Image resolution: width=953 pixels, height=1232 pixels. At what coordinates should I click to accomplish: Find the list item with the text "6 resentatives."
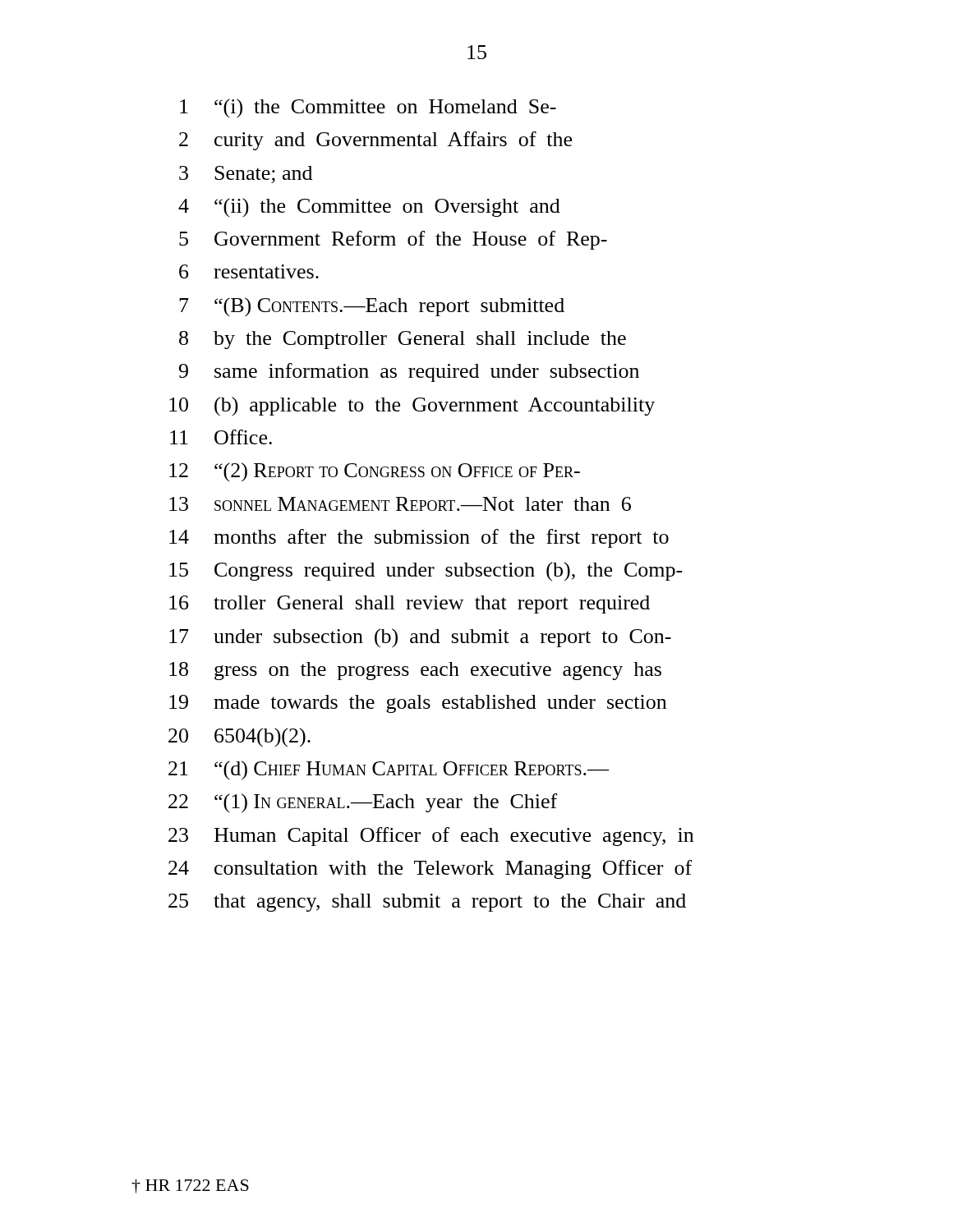tap(249, 271)
